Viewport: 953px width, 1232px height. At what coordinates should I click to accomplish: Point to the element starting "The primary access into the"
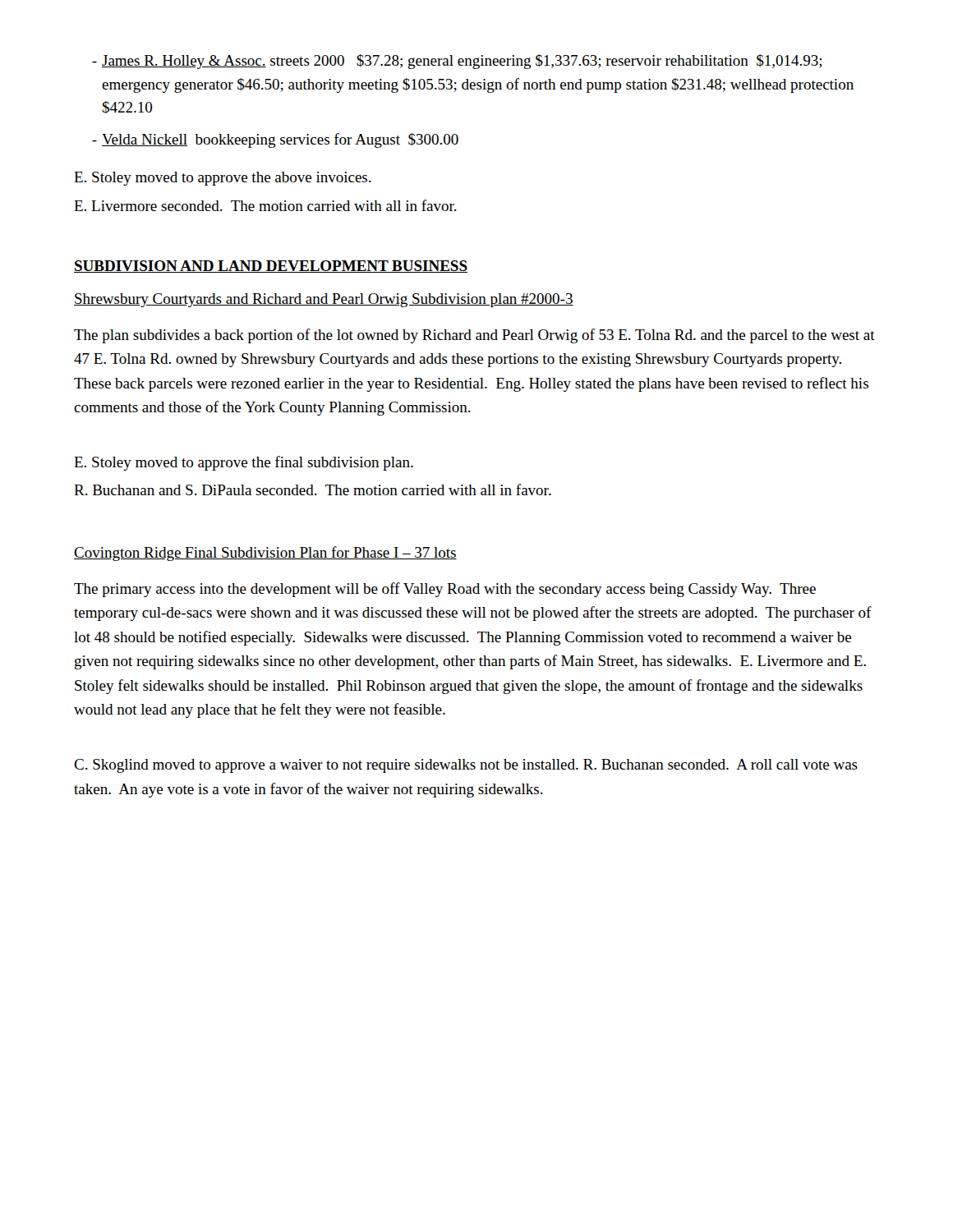click(x=473, y=649)
